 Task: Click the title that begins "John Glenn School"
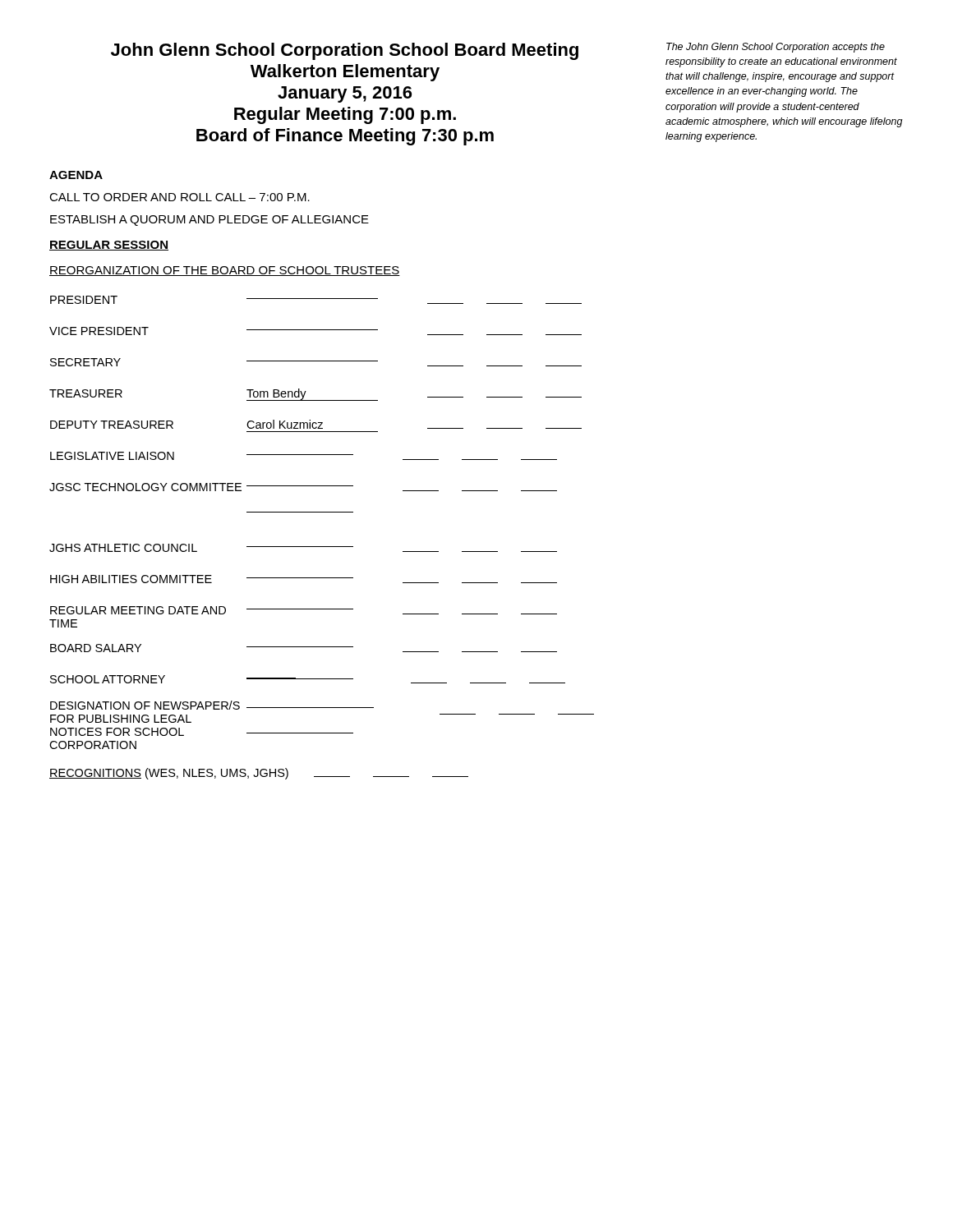[x=345, y=93]
